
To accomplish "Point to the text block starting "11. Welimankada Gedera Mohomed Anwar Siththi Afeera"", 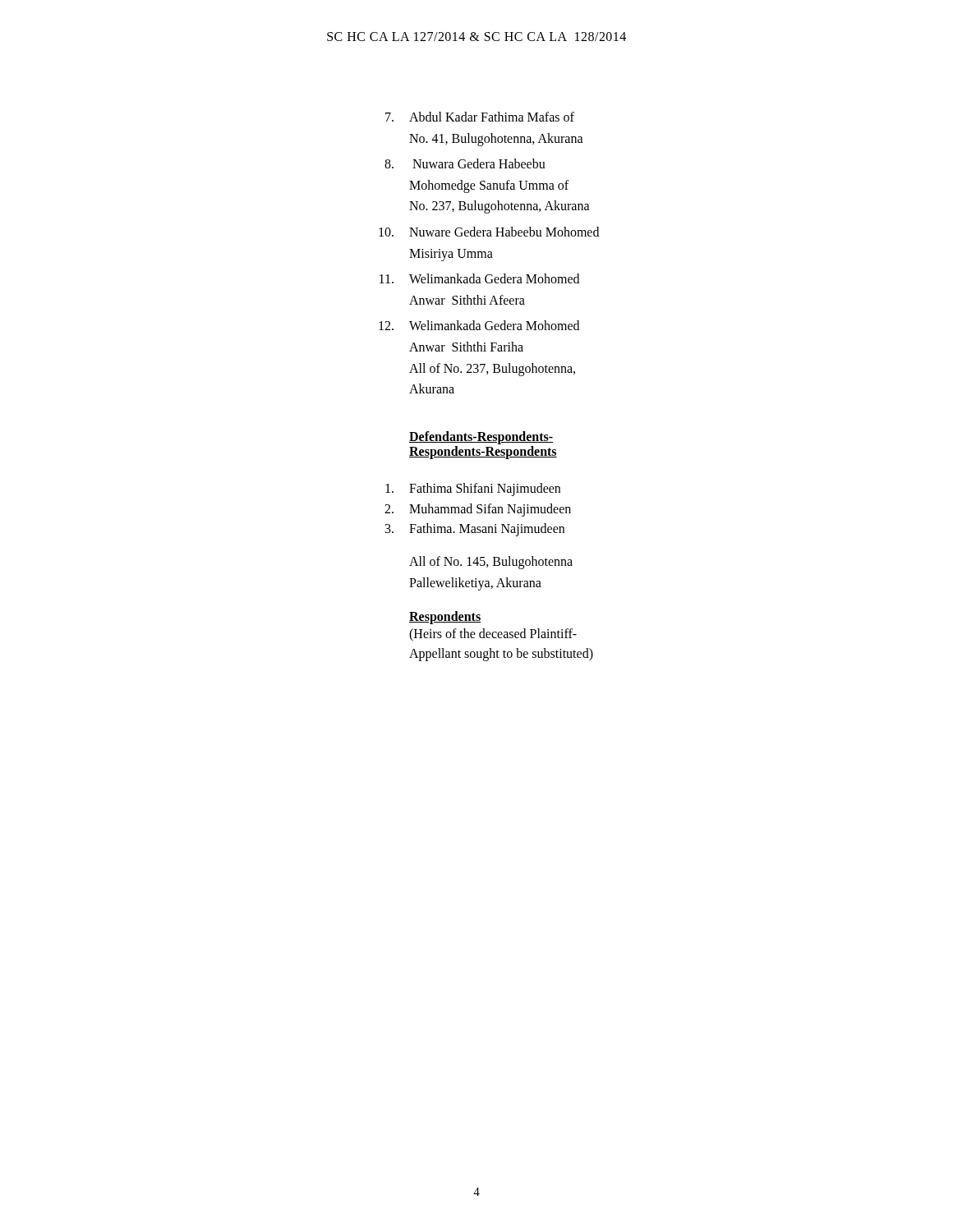I will tap(479, 278).
